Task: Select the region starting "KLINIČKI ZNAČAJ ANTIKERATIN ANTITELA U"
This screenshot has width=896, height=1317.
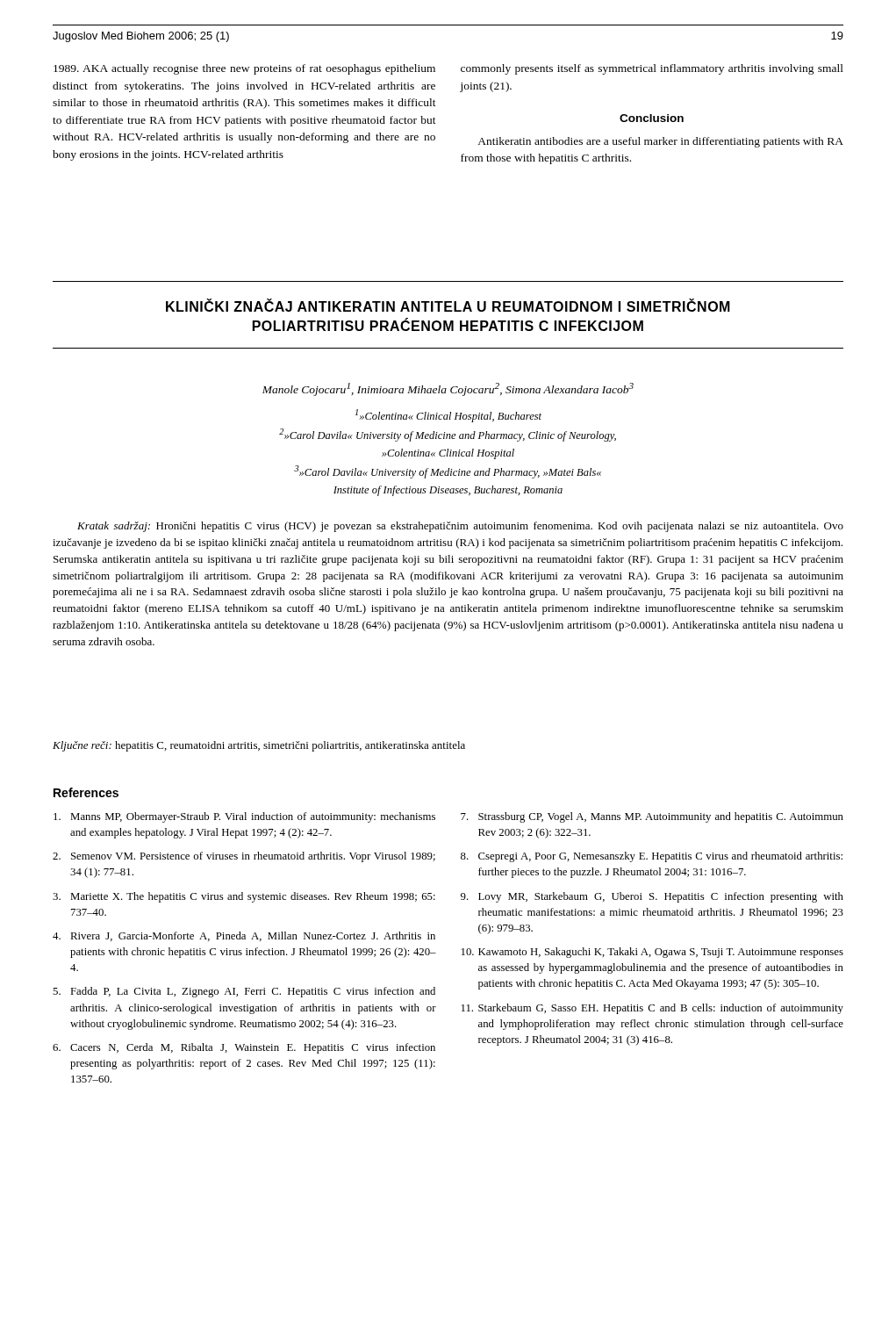Action: 448,316
